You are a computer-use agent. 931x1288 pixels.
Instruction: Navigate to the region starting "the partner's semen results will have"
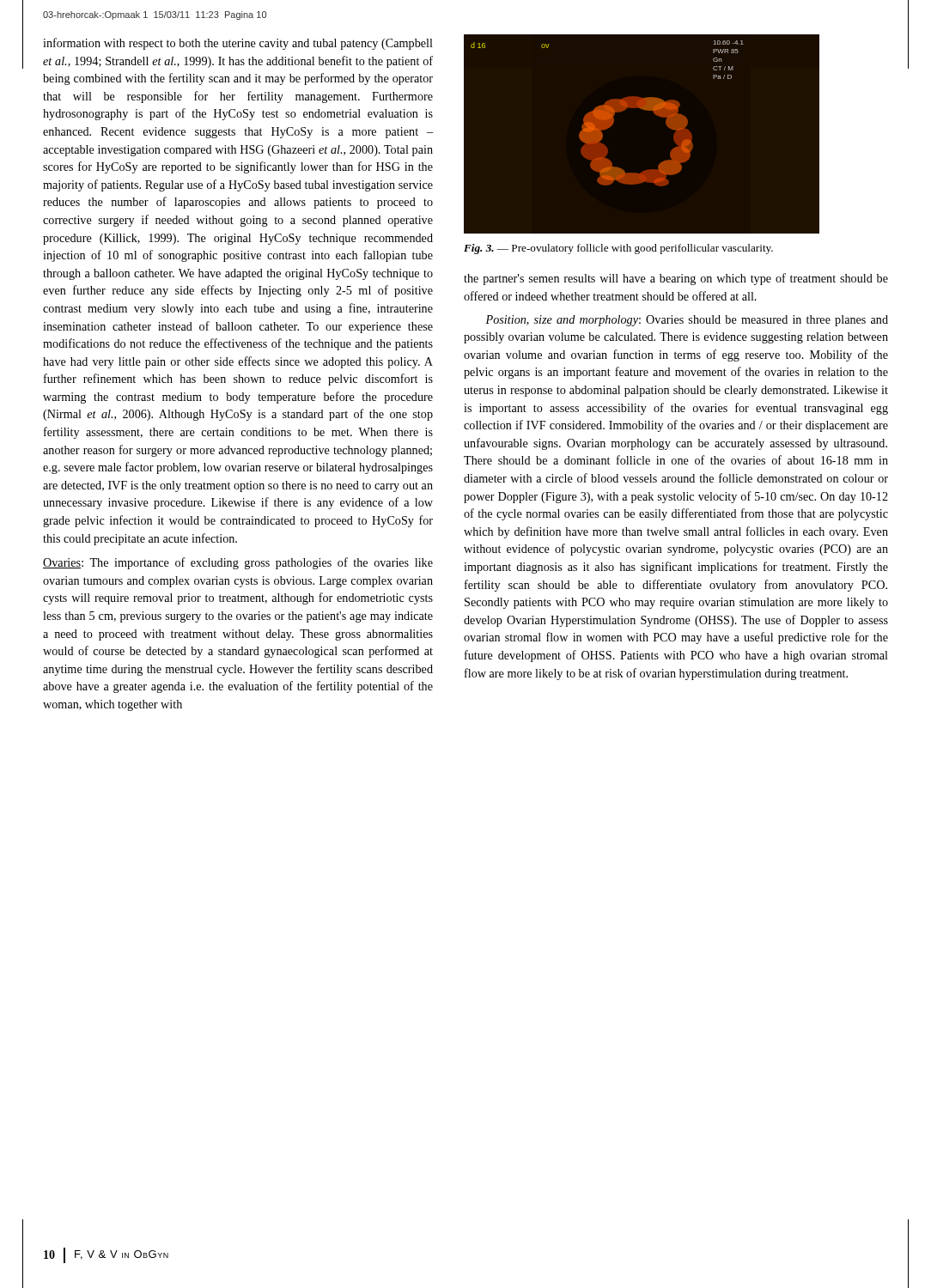[676, 476]
